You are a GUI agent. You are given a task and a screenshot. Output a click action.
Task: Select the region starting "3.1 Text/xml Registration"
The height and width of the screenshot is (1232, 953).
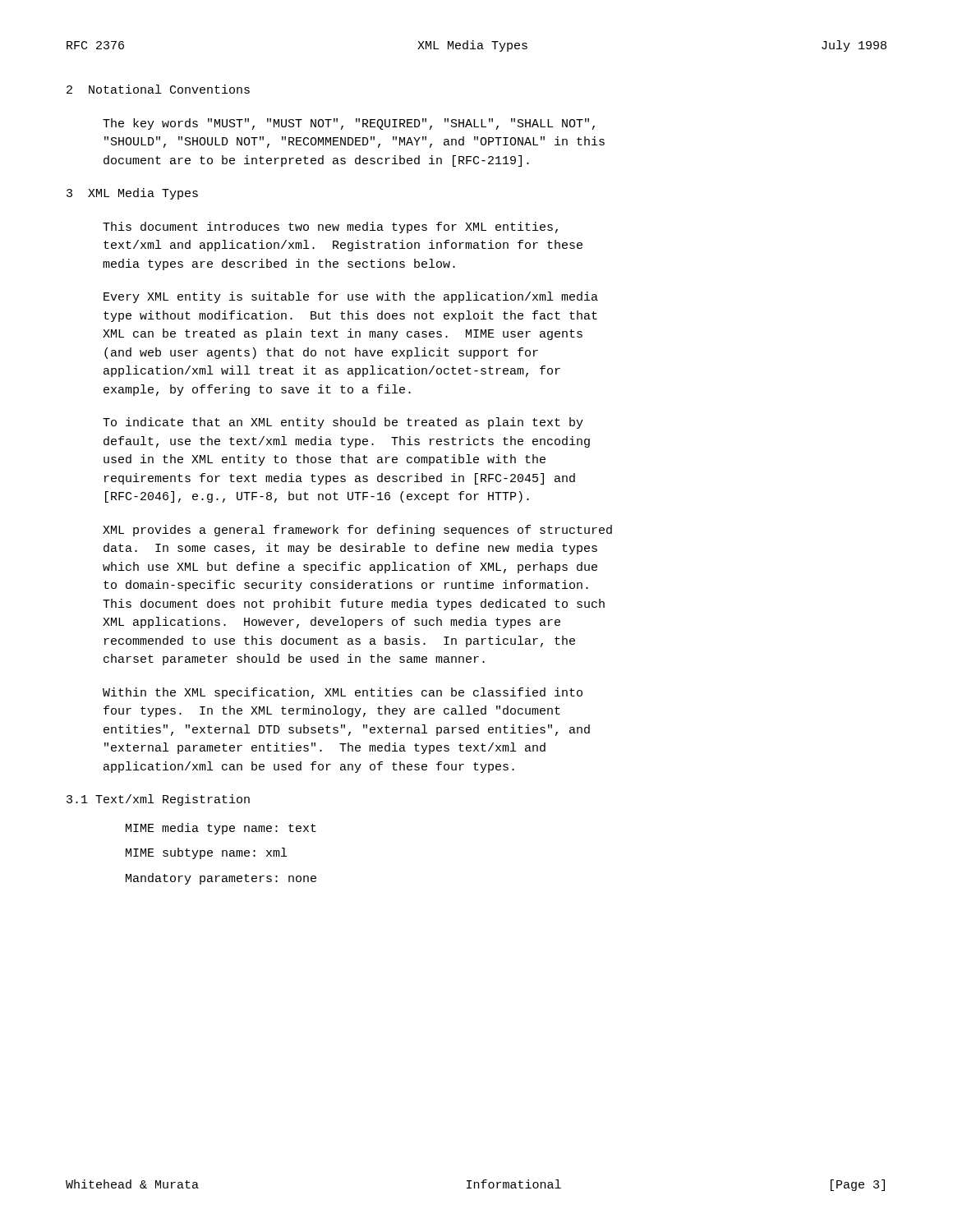coord(158,800)
